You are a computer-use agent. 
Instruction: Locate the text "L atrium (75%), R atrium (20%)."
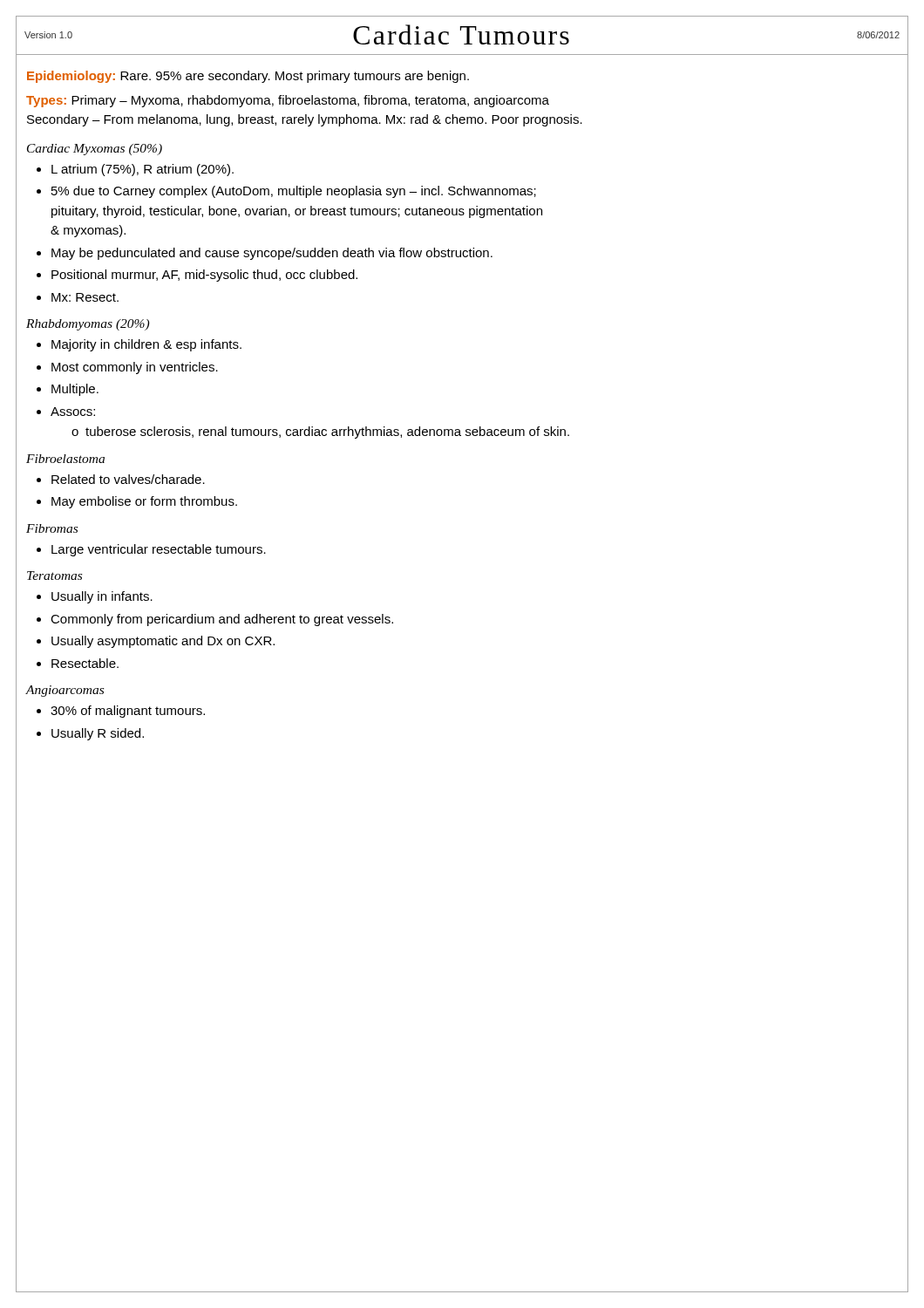(x=143, y=169)
